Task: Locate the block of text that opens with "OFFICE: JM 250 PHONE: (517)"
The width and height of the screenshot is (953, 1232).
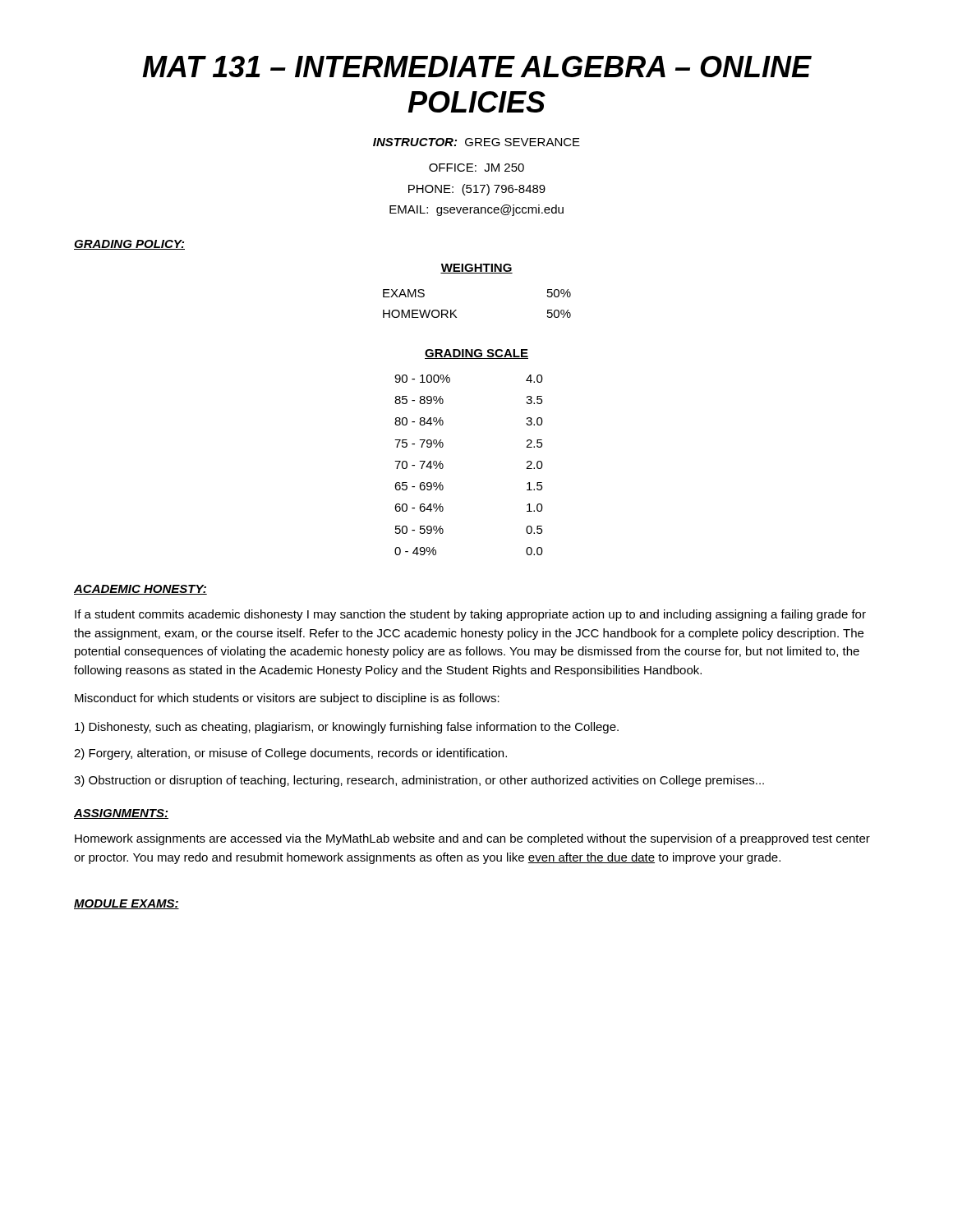Action: 476,188
